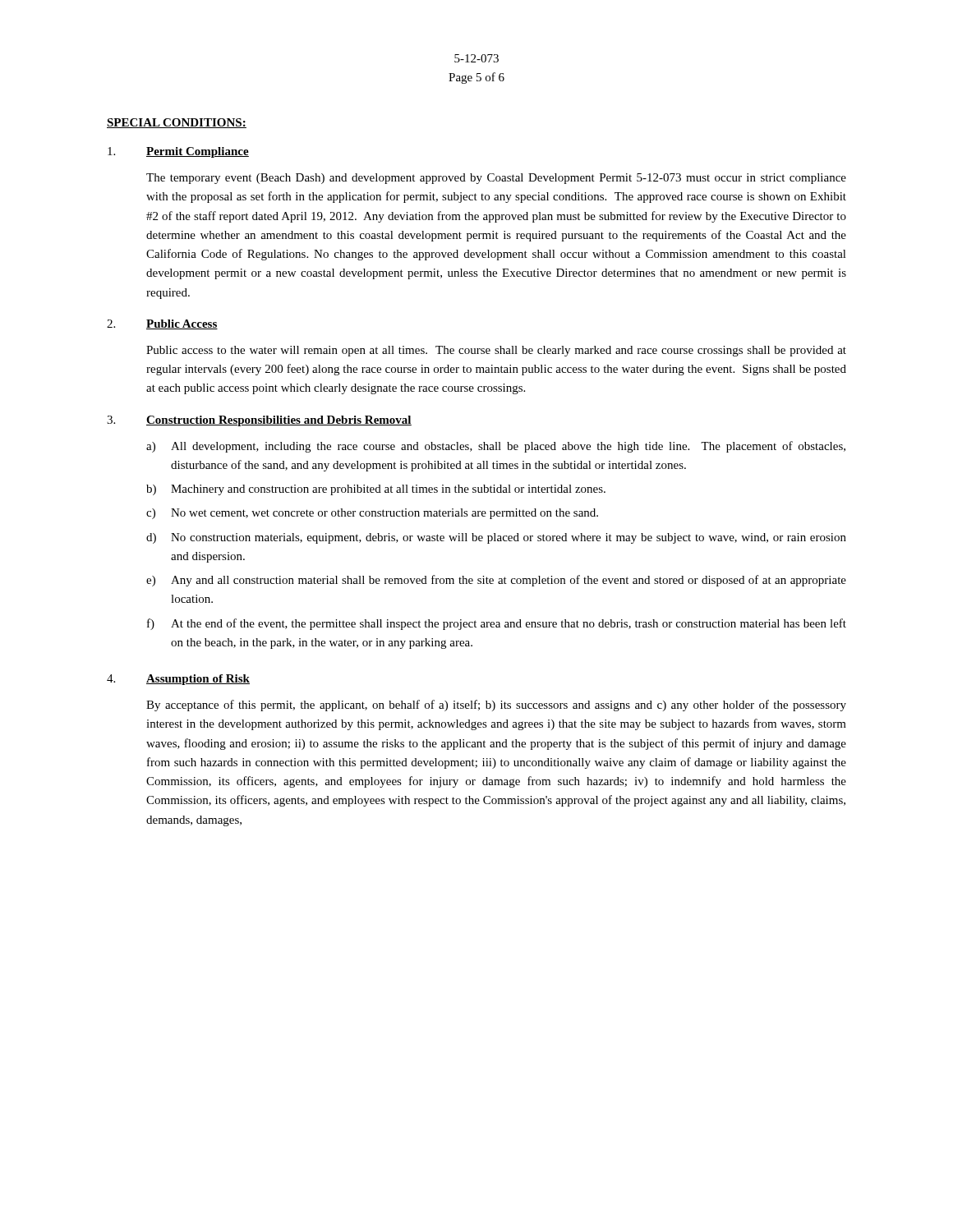953x1232 pixels.
Task: Point to the element starting "f) At the end of the"
Action: pos(496,633)
